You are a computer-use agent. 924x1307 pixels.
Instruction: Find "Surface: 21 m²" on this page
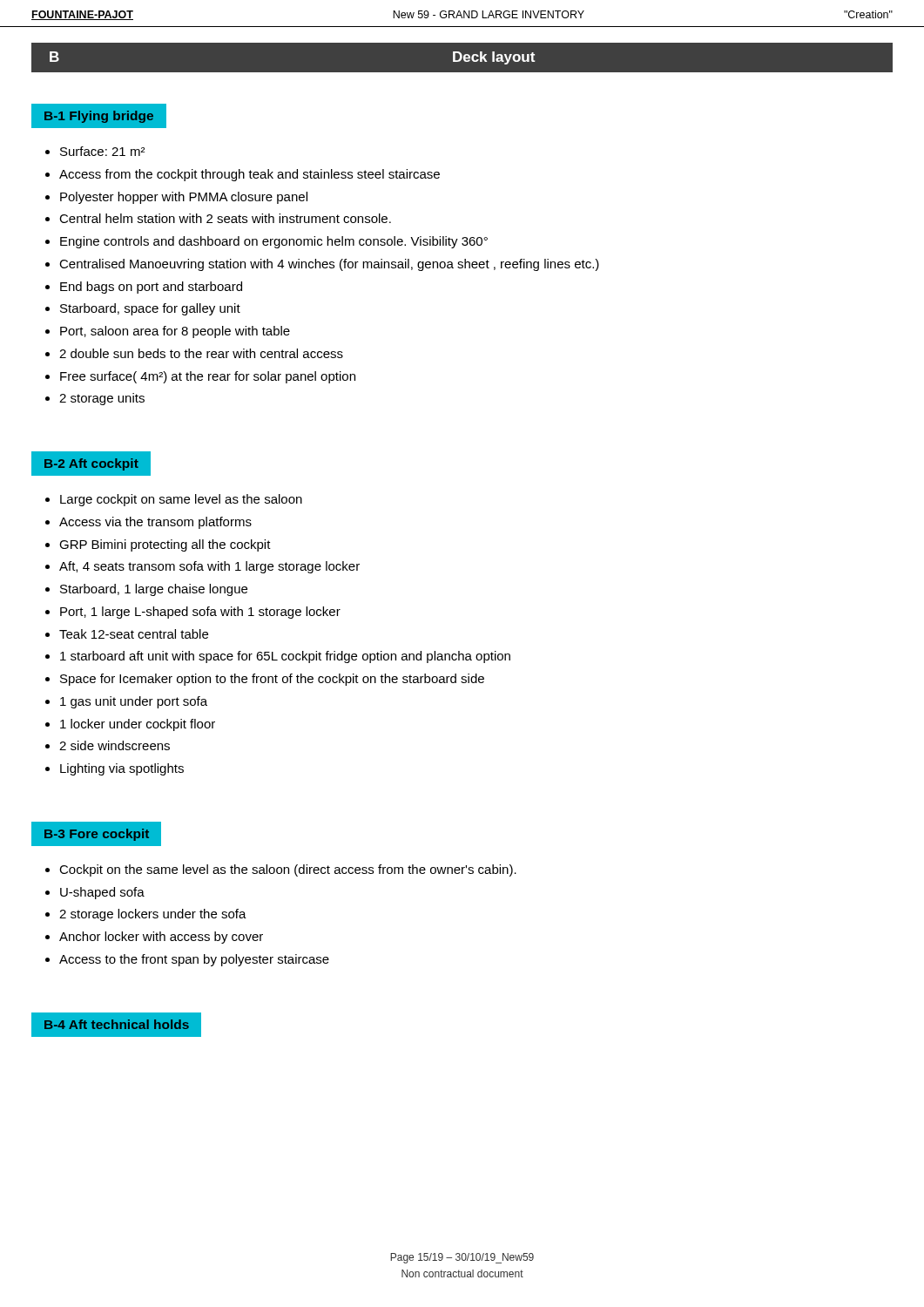(102, 151)
